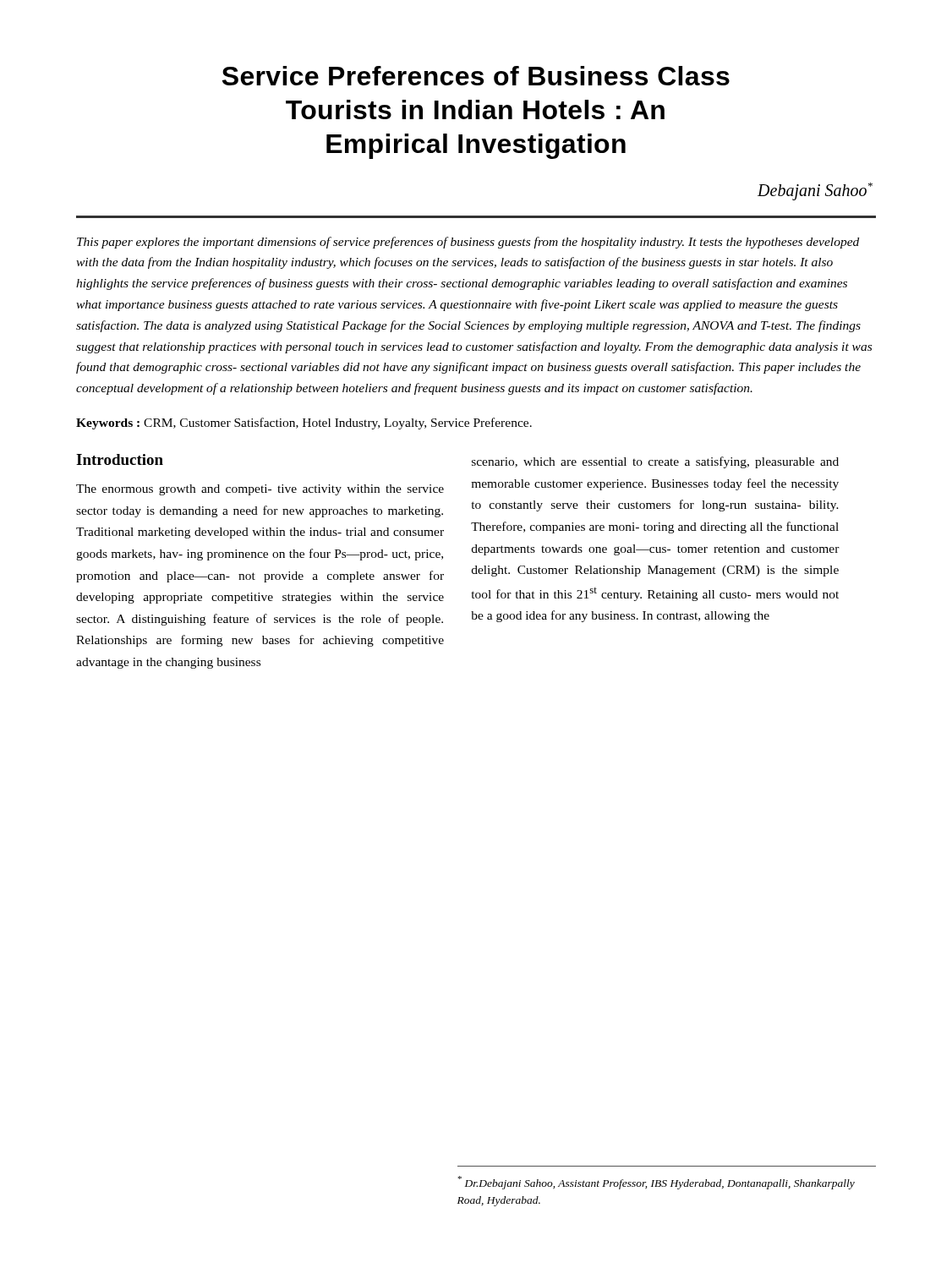Image resolution: width=952 pixels, height=1268 pixels.
Task: Navigate to the text starting "This paper explores the"
Action: tap(474, 314)
